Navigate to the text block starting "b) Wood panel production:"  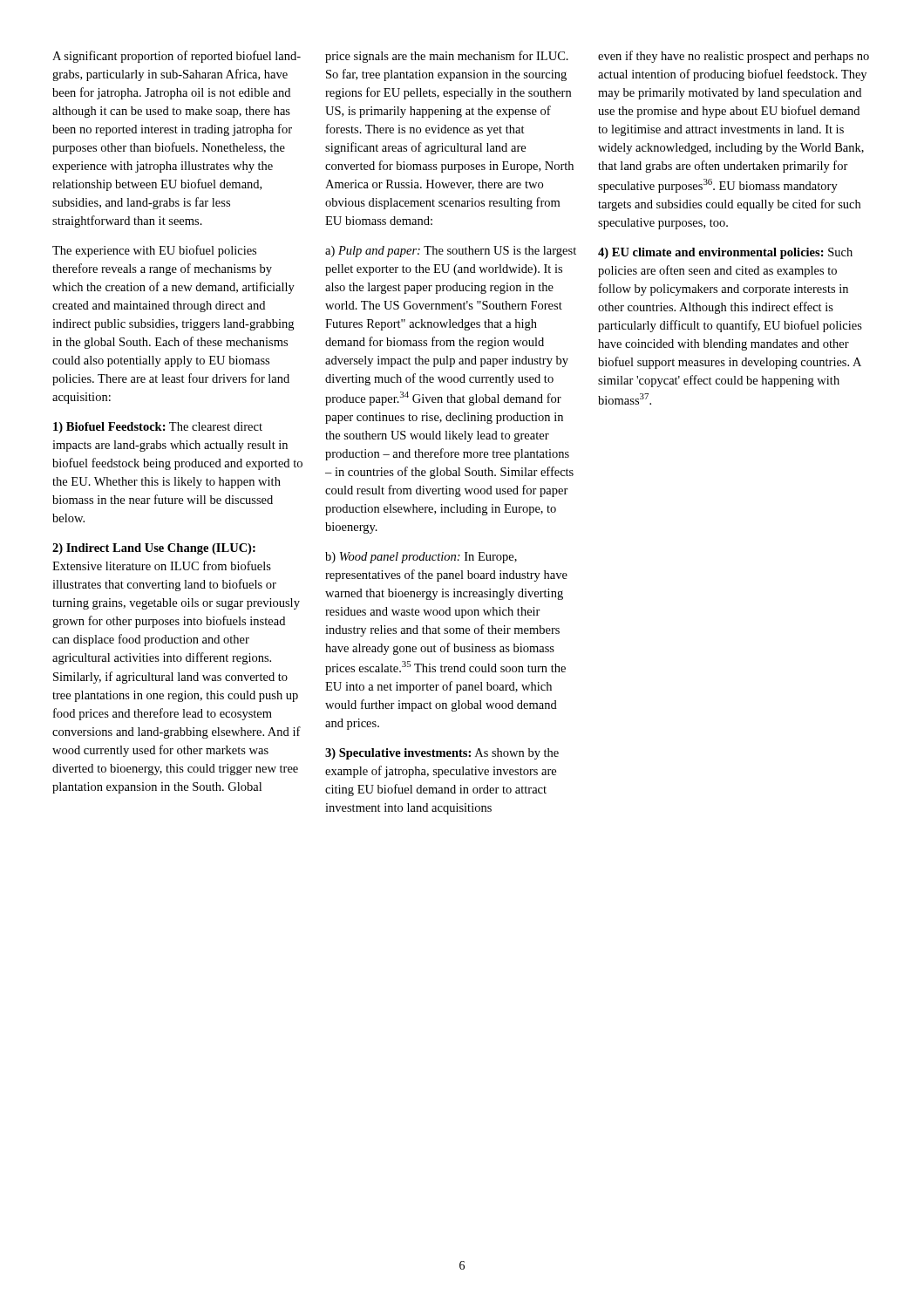coord(451,640)
